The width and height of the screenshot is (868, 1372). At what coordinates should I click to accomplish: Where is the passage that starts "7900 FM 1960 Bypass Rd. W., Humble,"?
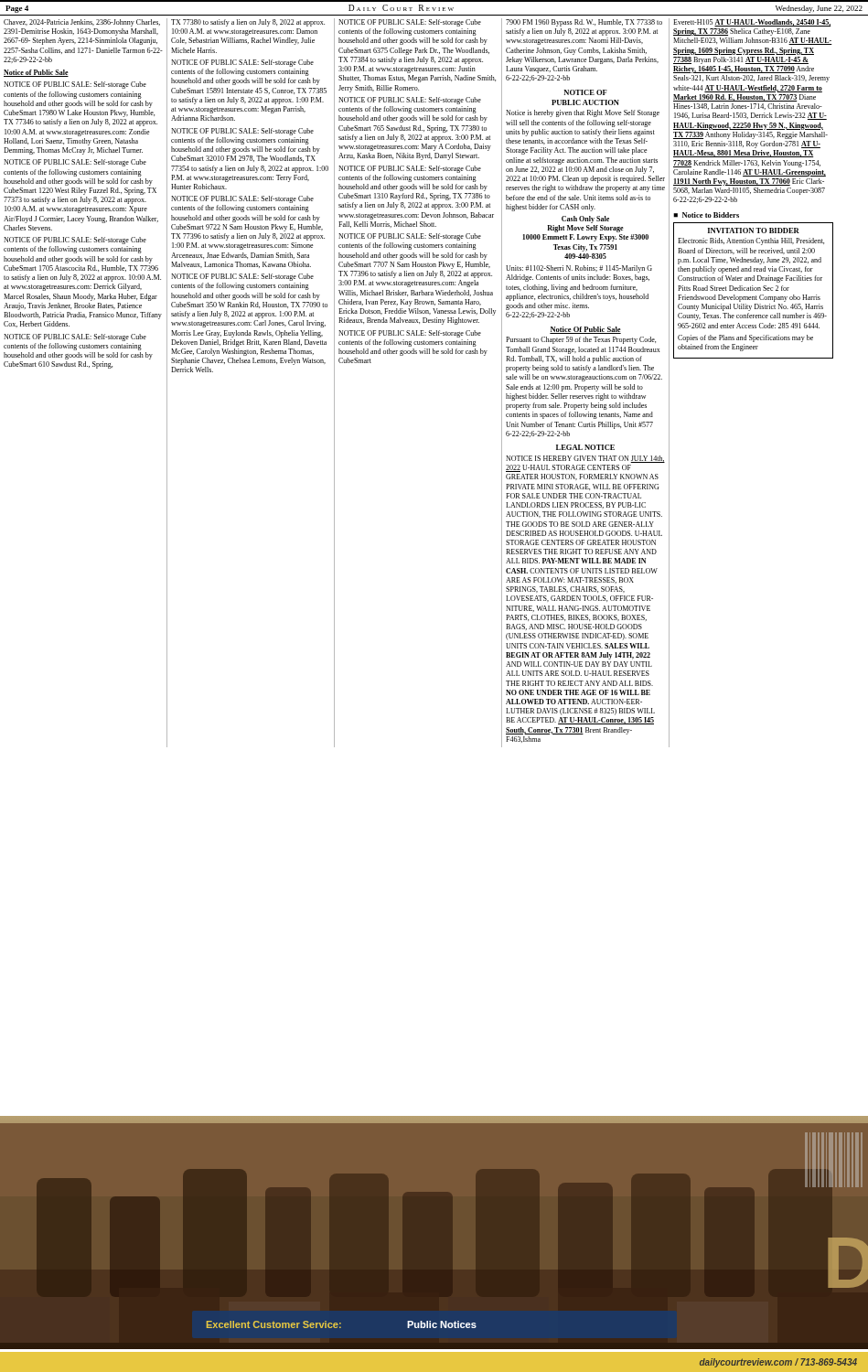coord(585,51)
